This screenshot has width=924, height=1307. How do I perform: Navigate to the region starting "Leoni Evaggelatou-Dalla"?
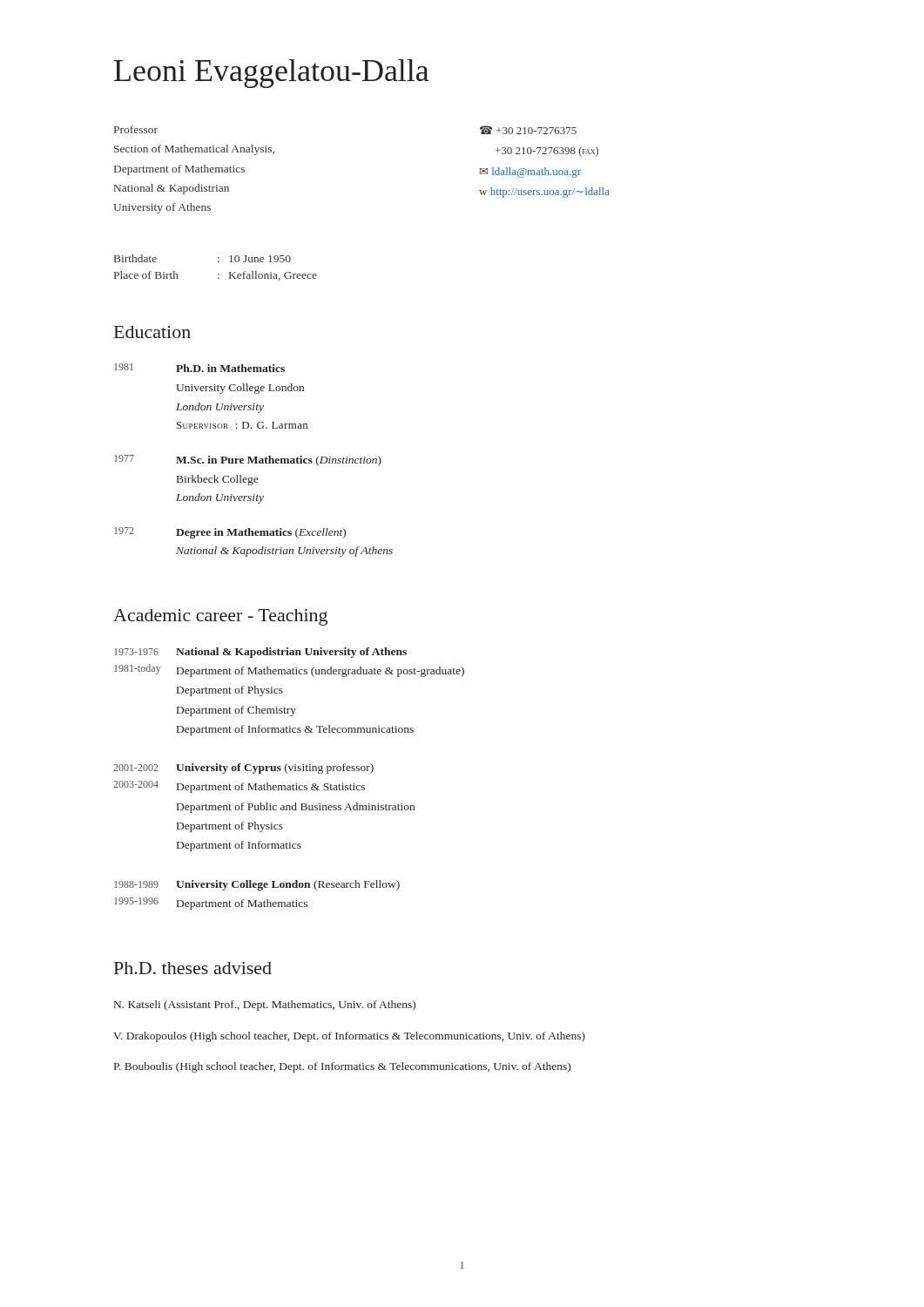click(x=271, y=71)
